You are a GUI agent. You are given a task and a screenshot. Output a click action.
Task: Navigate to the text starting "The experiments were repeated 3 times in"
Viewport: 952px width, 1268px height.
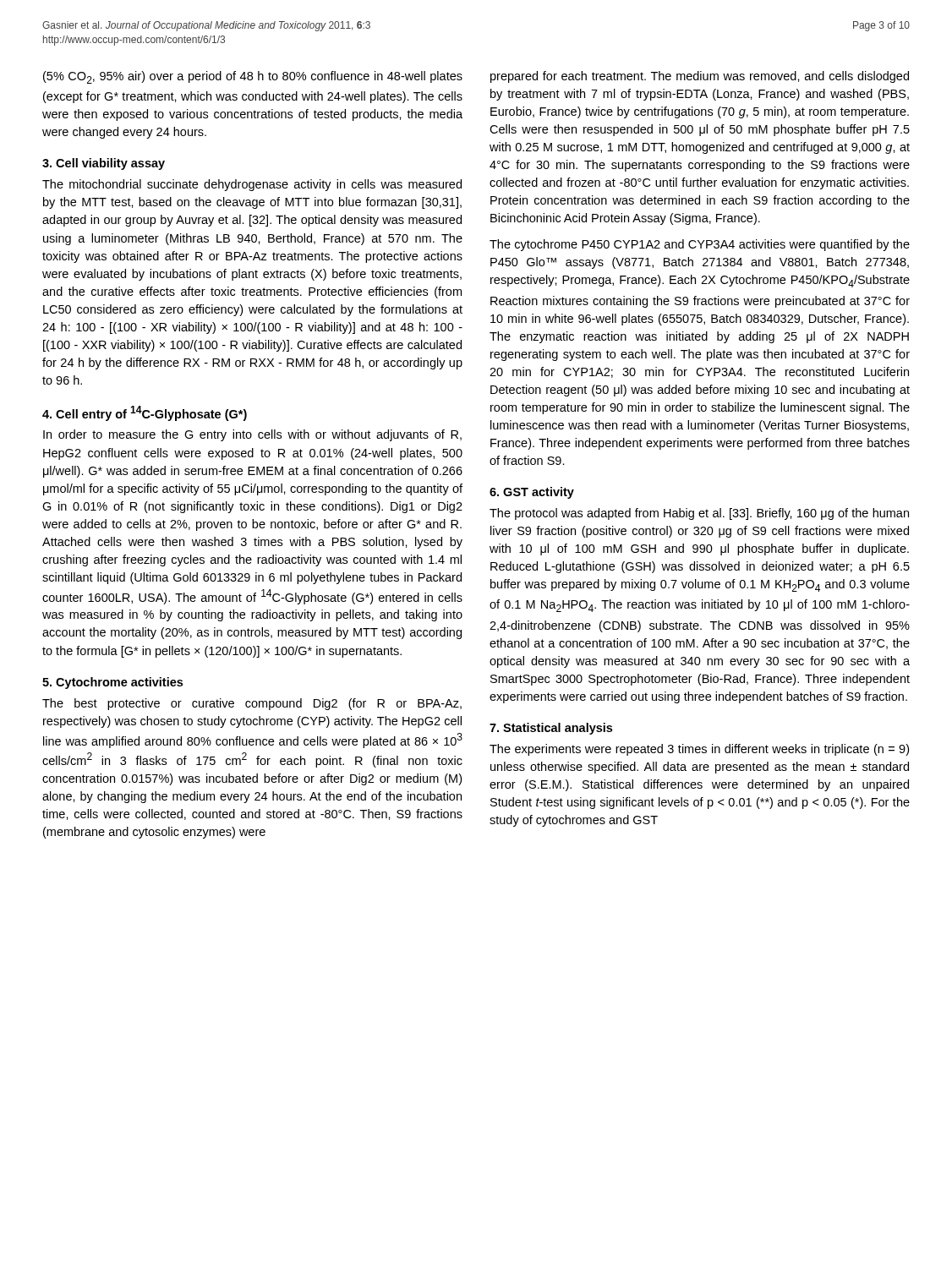(700, 785)
